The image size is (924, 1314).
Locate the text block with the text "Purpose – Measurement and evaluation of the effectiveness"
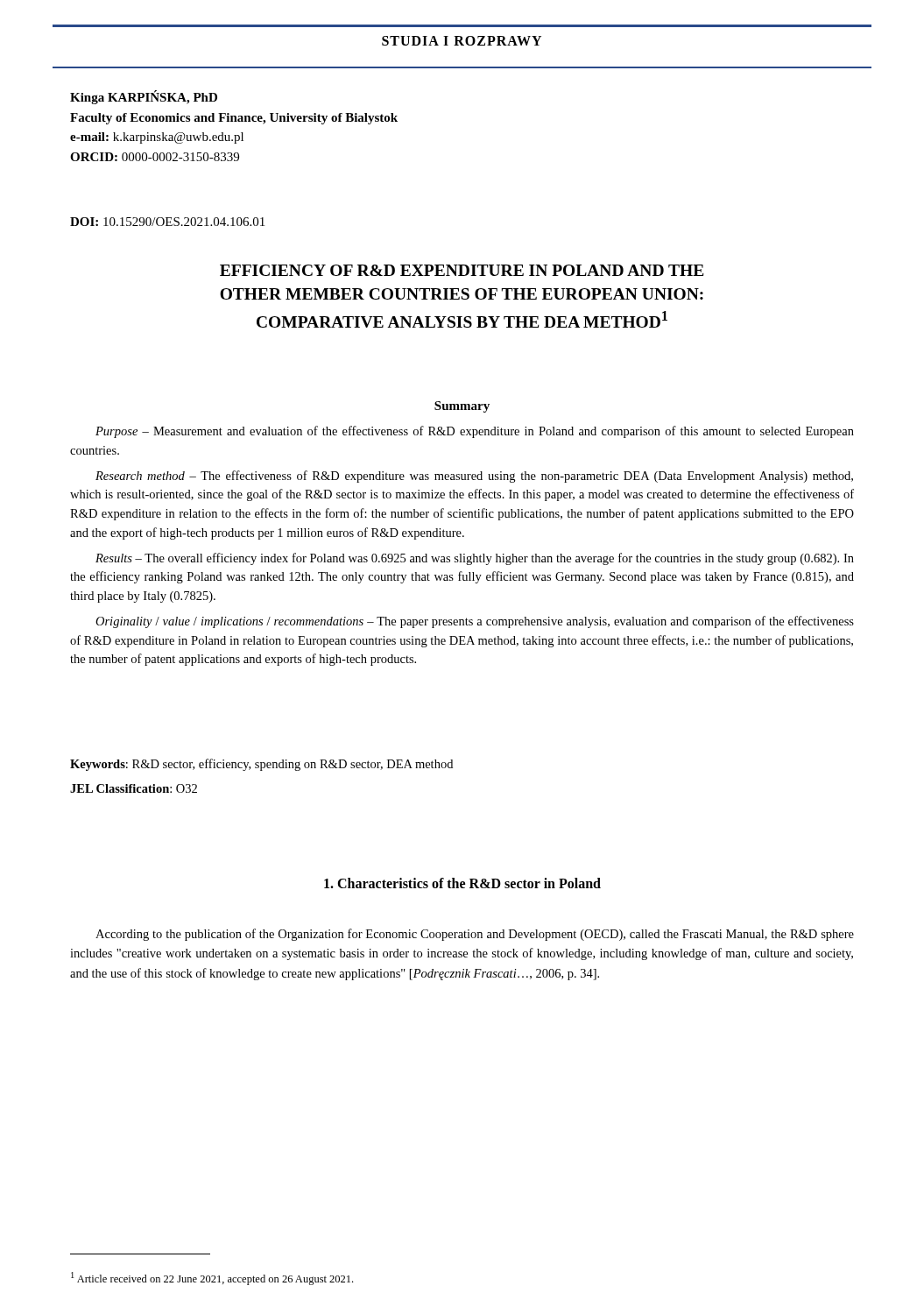click(x=462, y=441)
